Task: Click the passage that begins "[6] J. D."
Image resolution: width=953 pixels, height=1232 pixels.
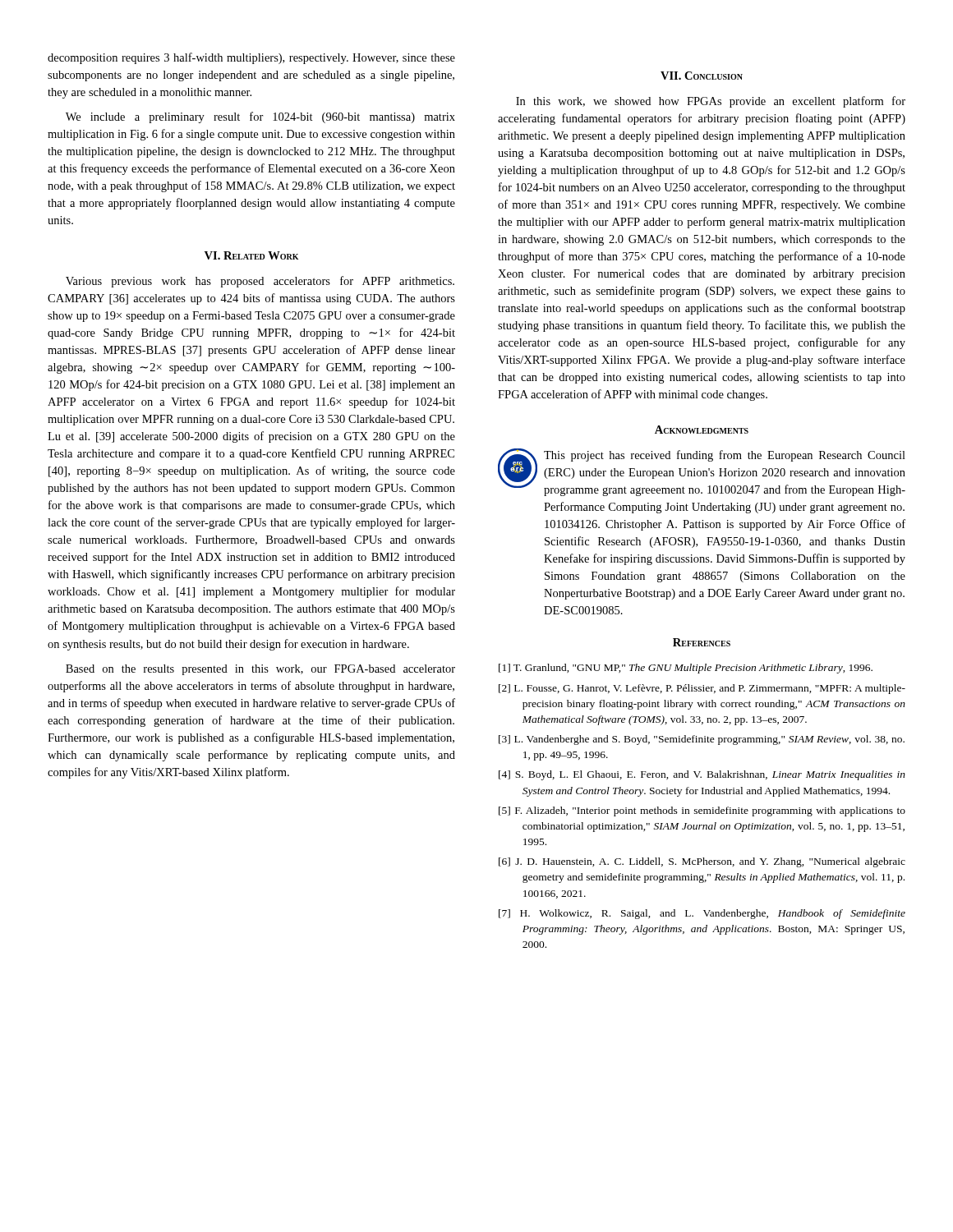Action: (x=702, y=877)
